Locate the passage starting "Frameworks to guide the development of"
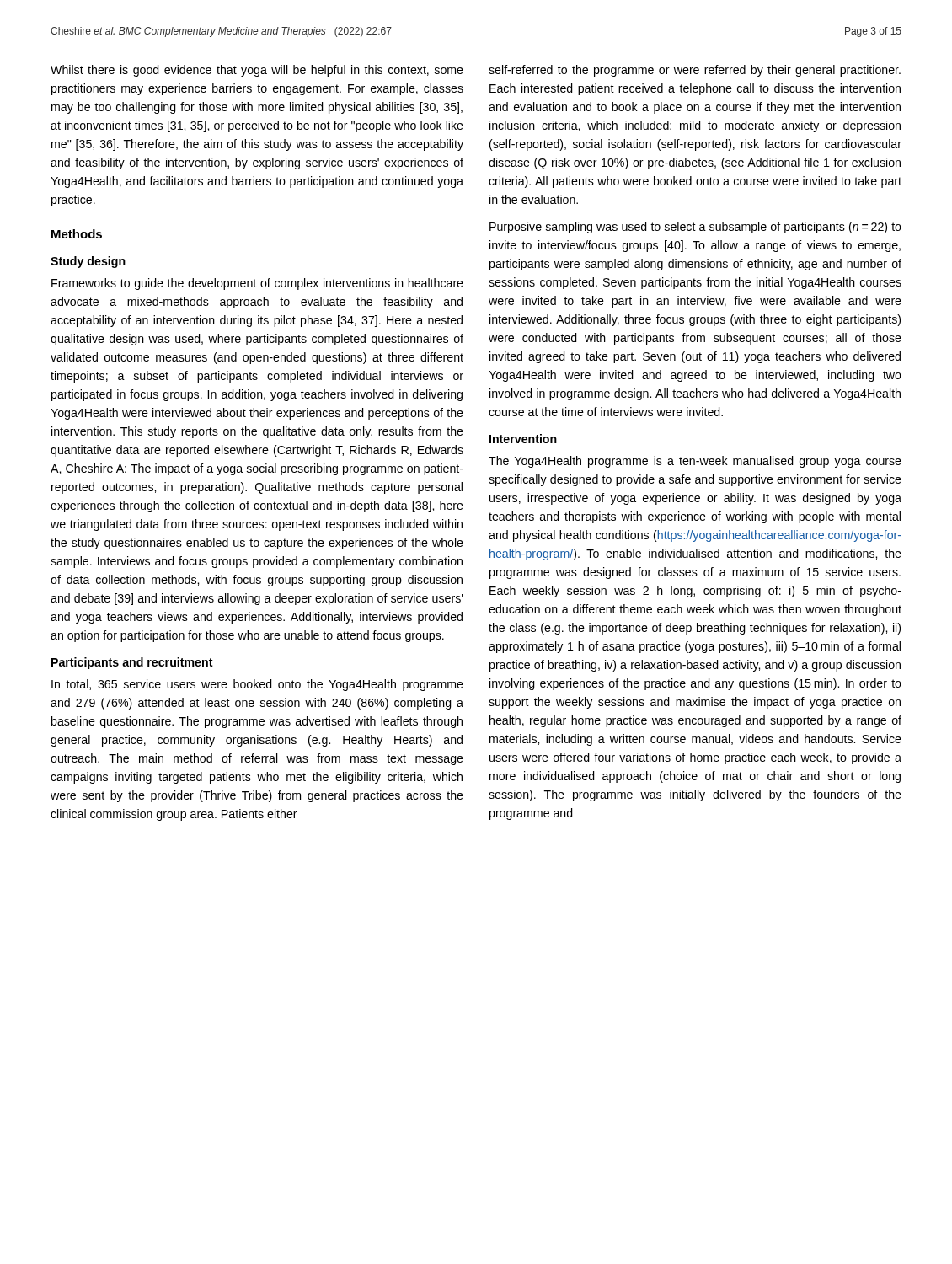The width and height of the screenshot is (952, 1264). pos(257,459)
